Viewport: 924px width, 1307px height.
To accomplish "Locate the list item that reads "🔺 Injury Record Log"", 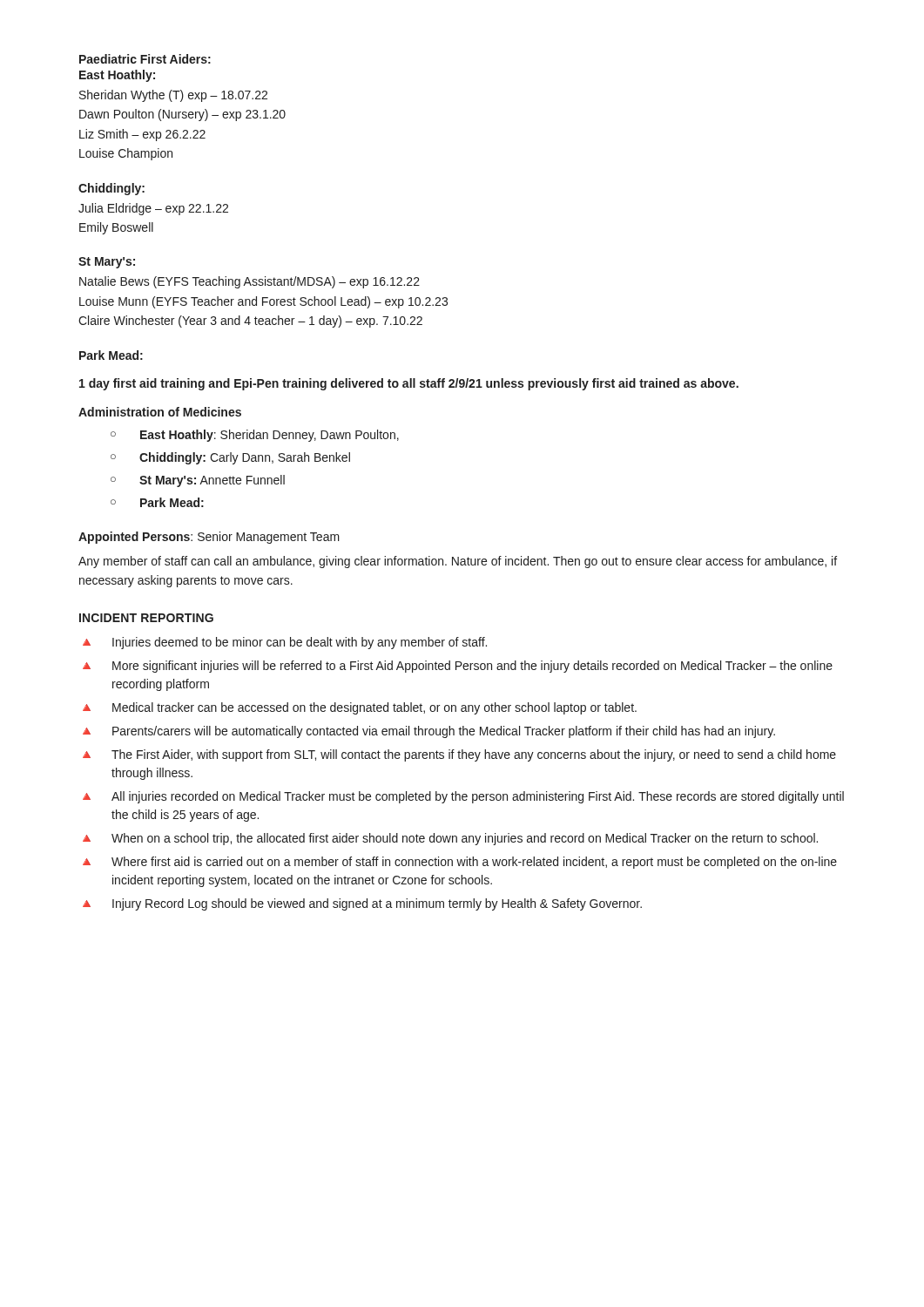I will (462, 904).
